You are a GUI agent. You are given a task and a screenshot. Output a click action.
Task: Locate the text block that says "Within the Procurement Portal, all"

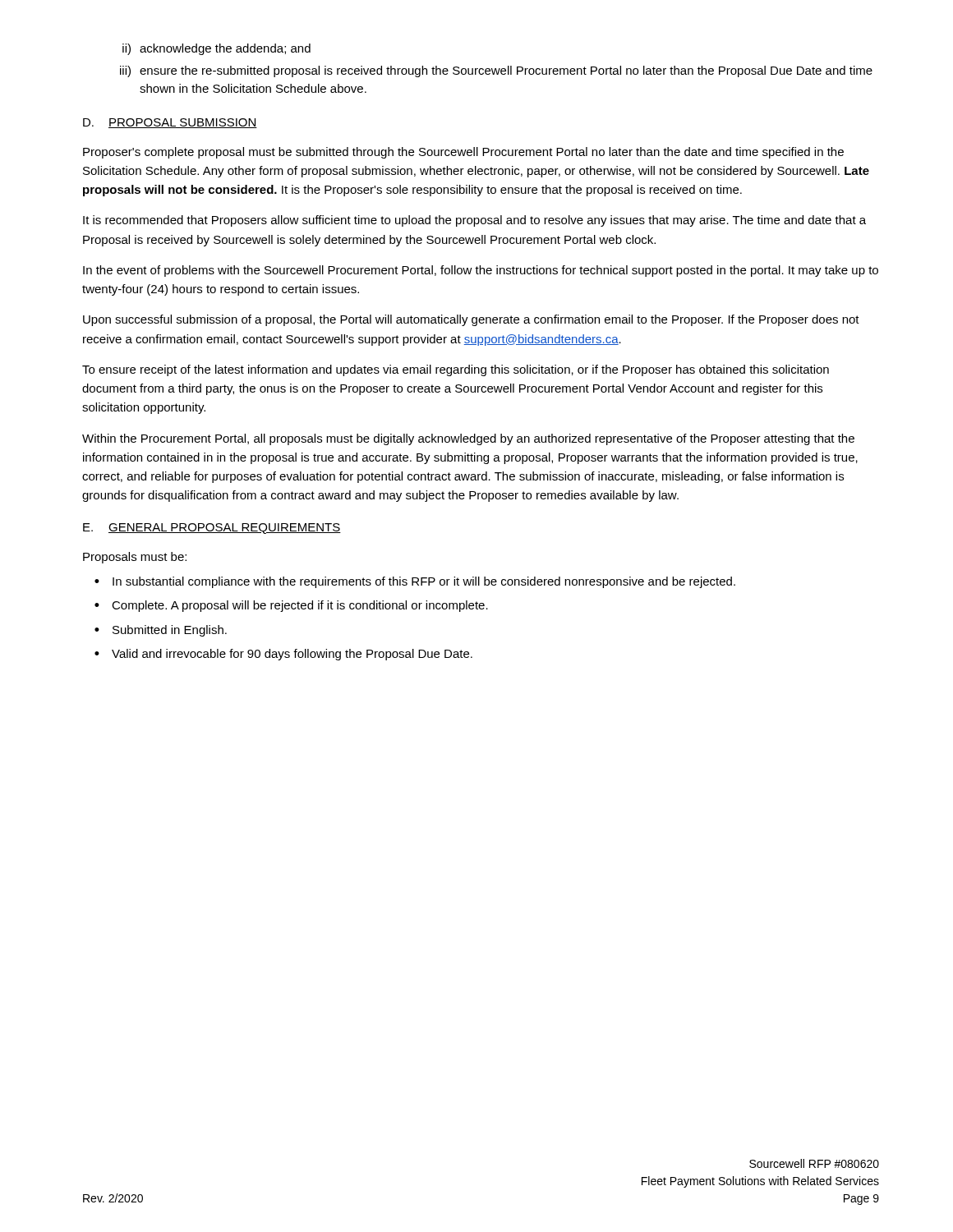coord(481,467)
